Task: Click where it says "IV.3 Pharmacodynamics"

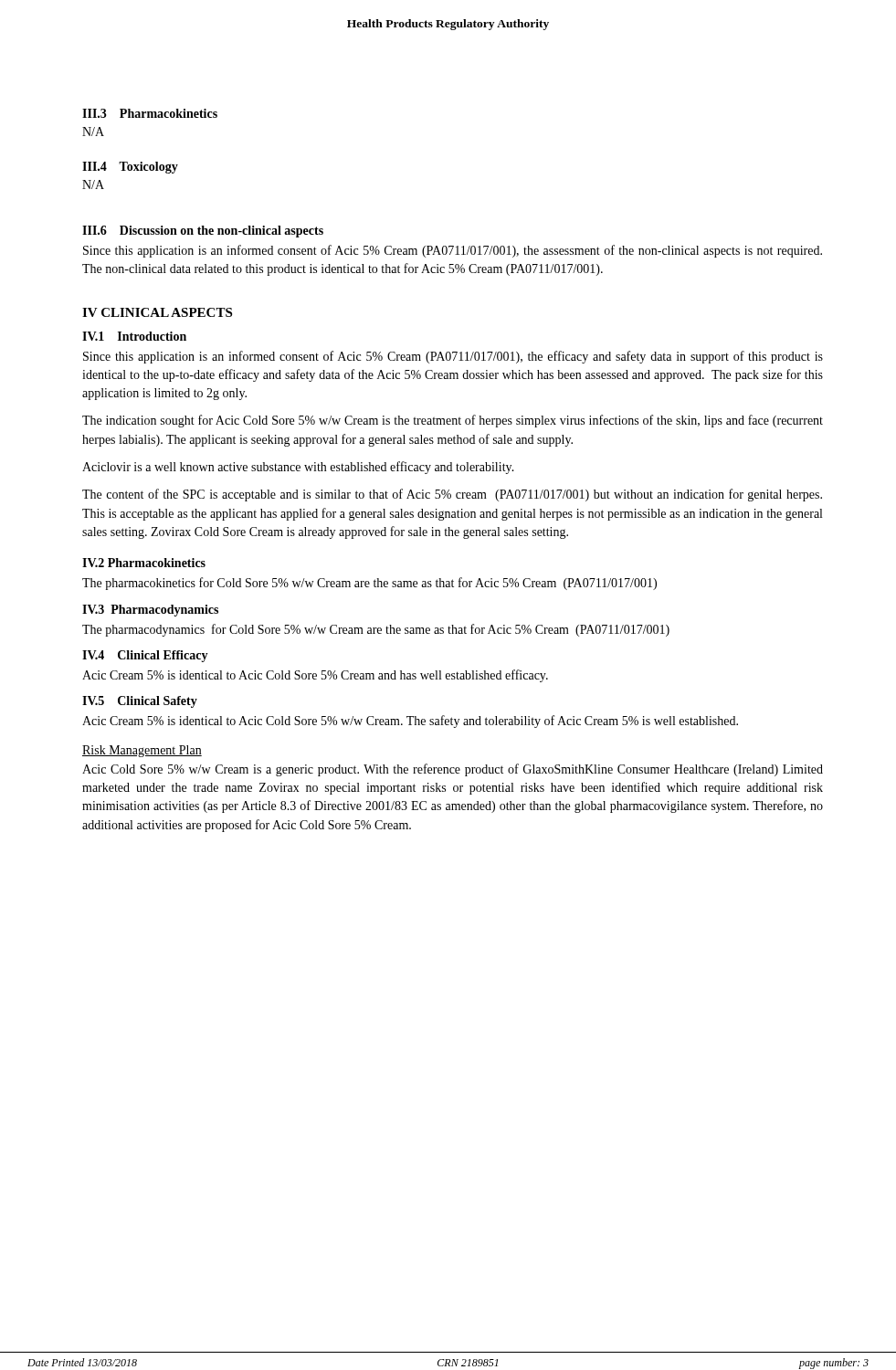Action: (x=150, y=609)
